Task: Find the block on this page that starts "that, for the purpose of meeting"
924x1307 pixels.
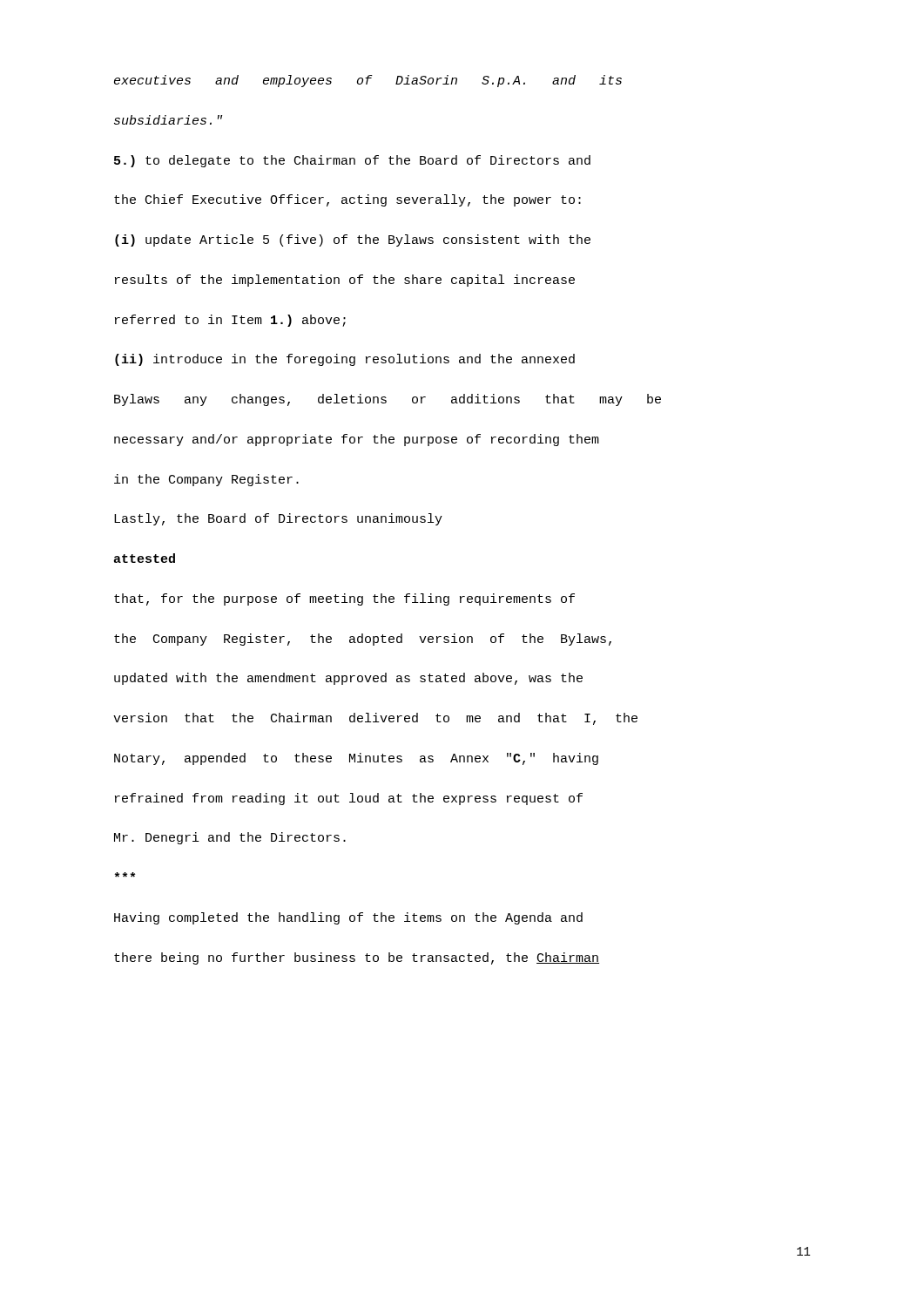Action: [x=462, y=720]
